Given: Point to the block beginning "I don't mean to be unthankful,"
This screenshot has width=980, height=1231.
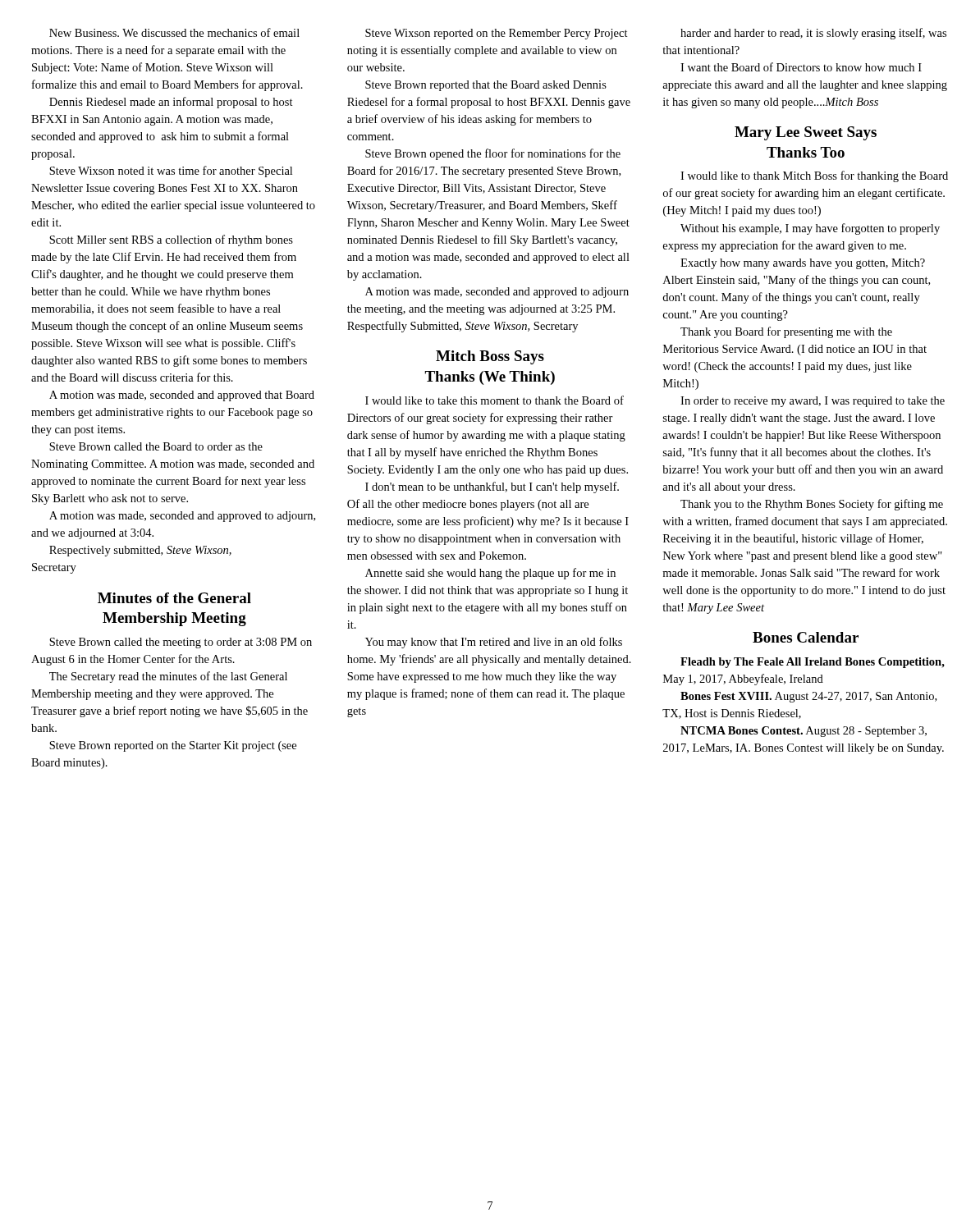Looking at the screenshot, I should coord(490,521).
